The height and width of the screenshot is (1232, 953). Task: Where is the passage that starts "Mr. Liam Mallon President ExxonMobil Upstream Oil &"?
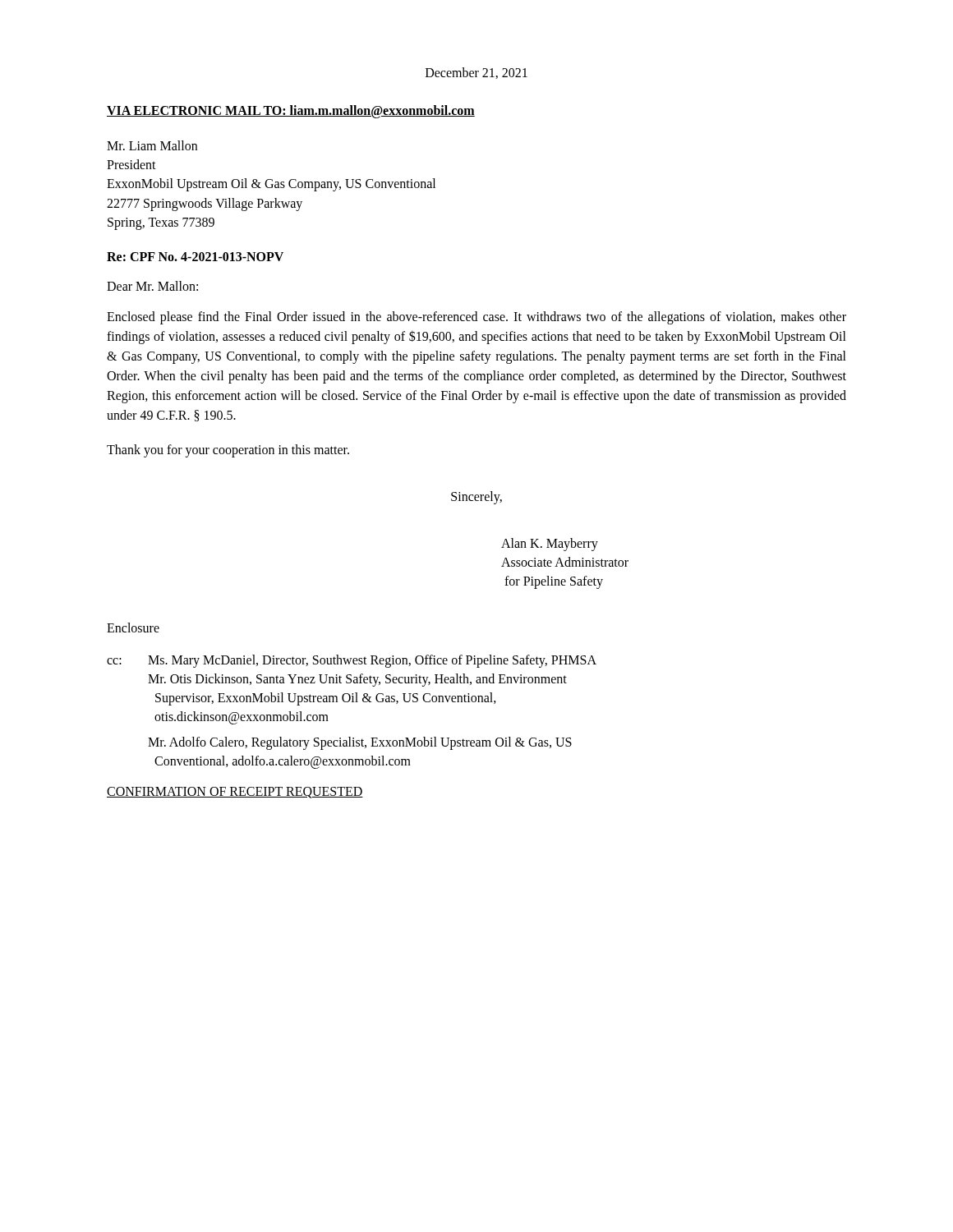(271, 184)
